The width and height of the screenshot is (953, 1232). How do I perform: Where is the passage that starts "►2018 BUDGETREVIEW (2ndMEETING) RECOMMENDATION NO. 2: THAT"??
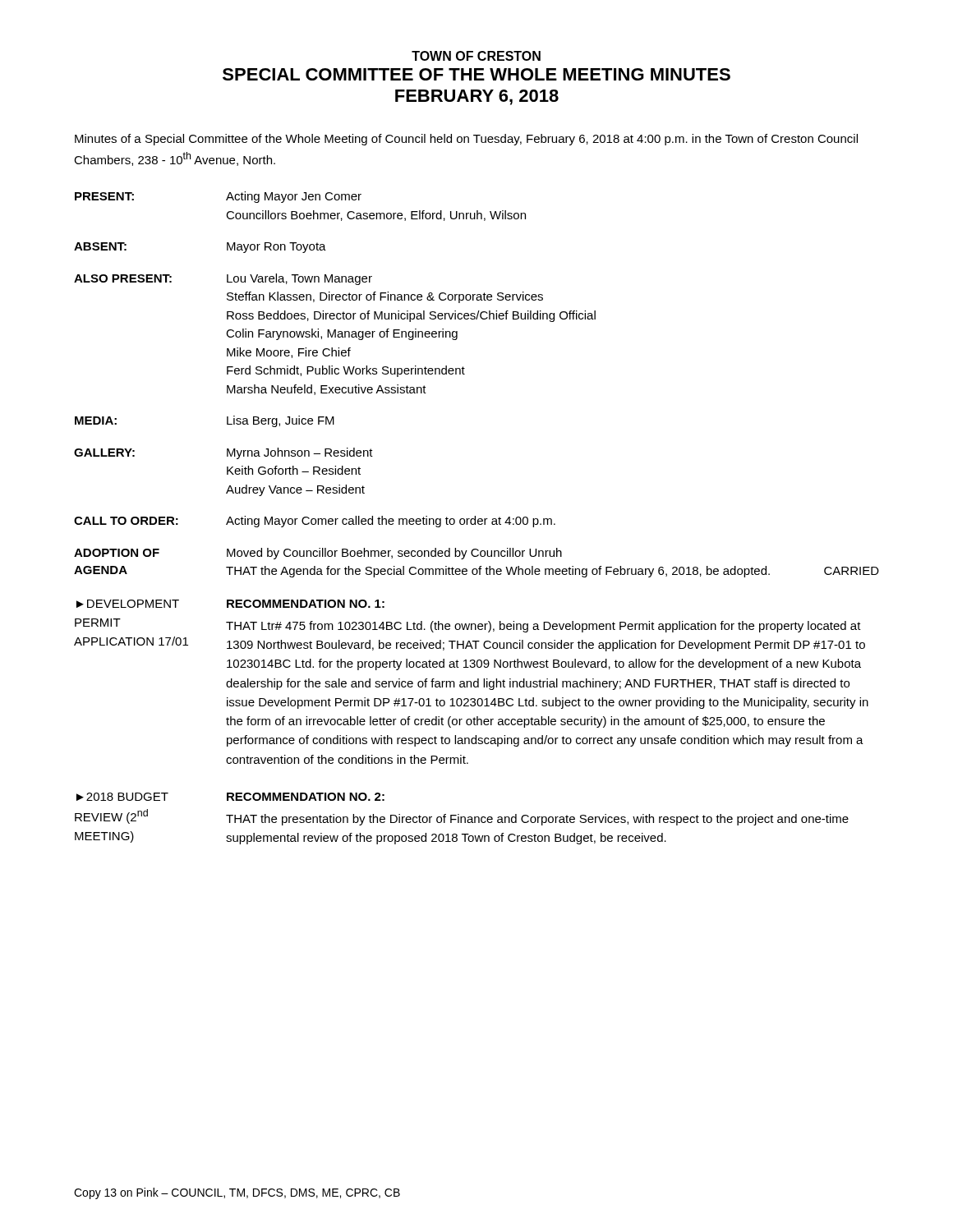476,817
